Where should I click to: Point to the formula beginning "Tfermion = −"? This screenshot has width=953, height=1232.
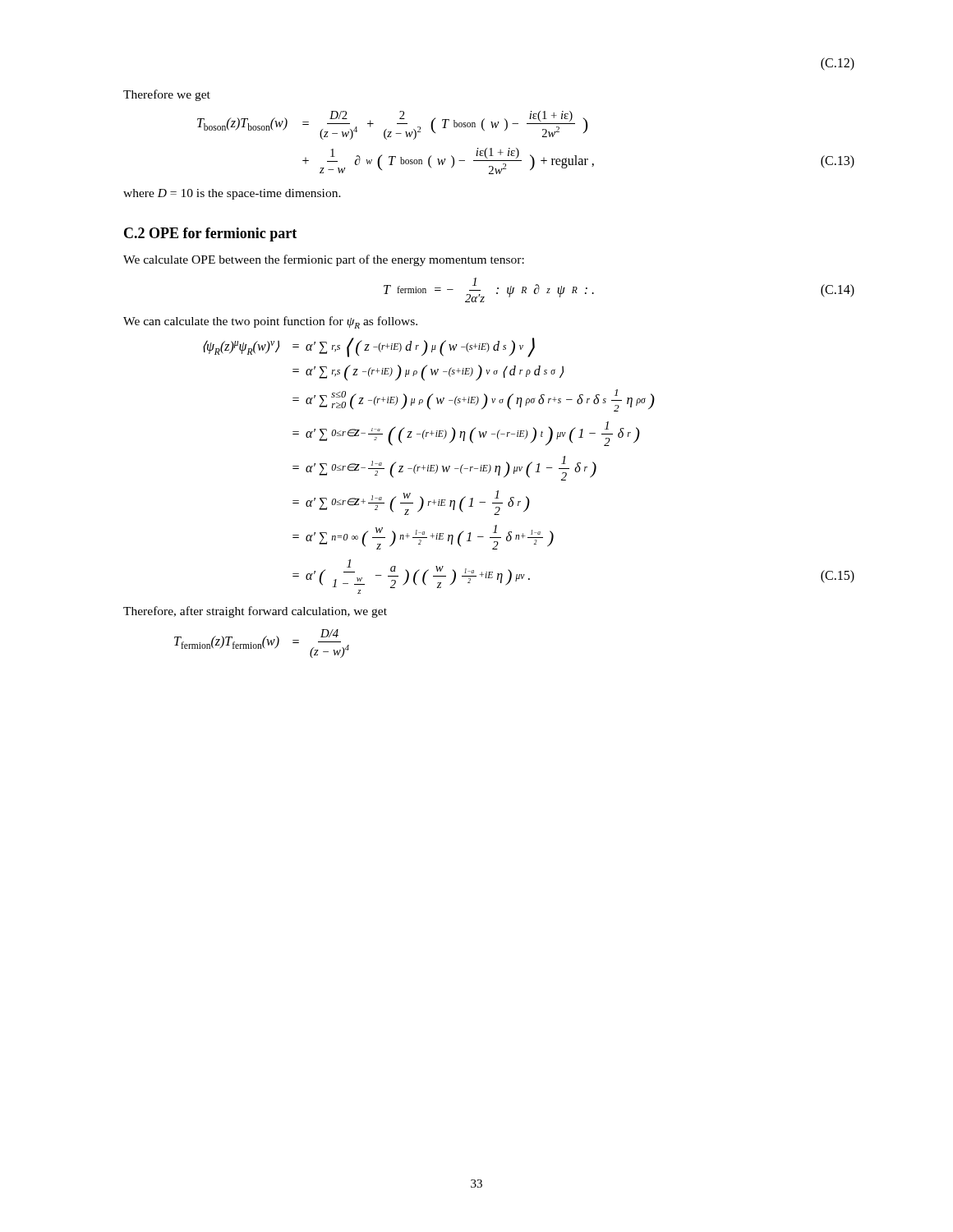point(474,290)
